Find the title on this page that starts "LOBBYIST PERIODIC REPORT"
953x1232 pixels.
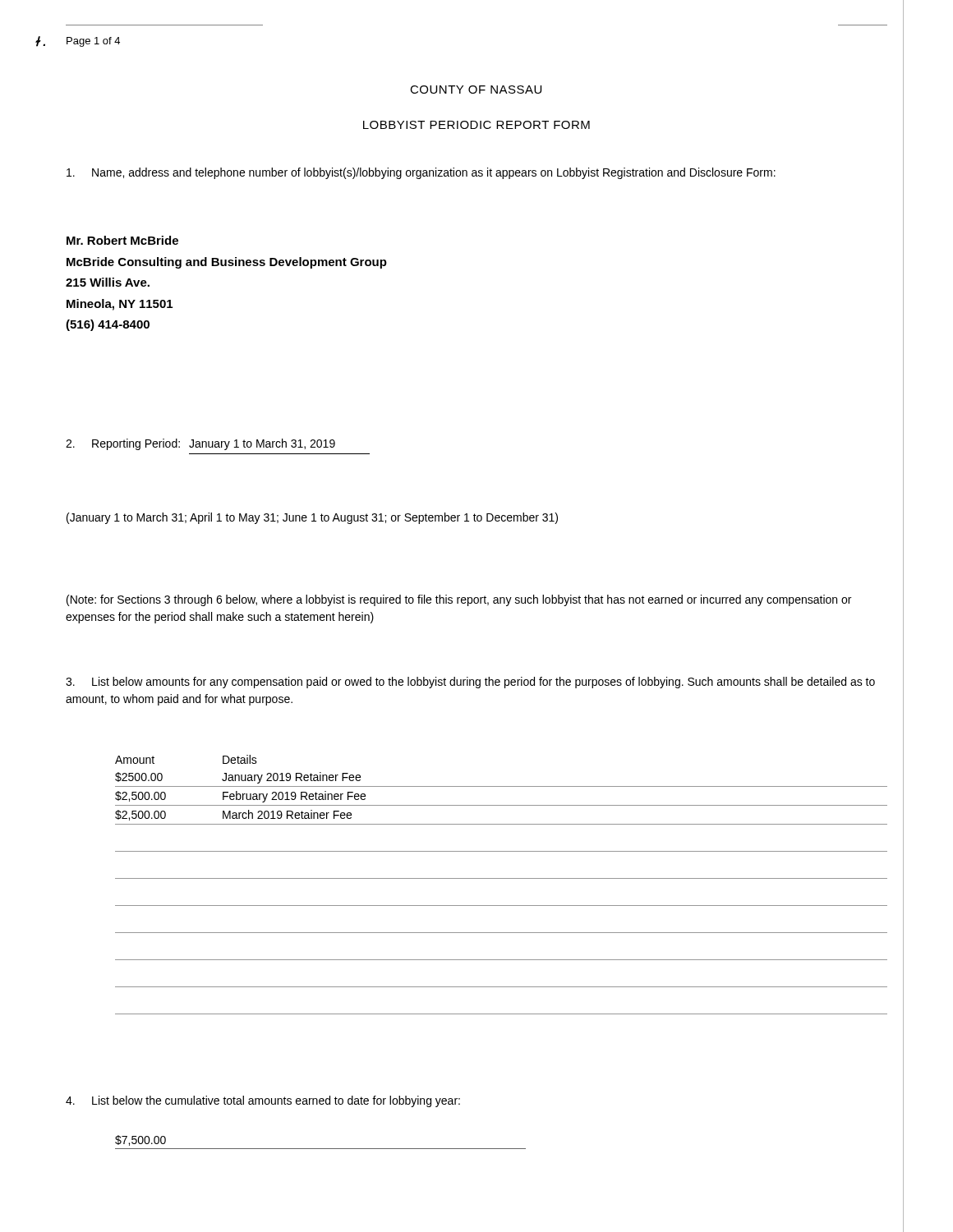[x=476, y=124]
